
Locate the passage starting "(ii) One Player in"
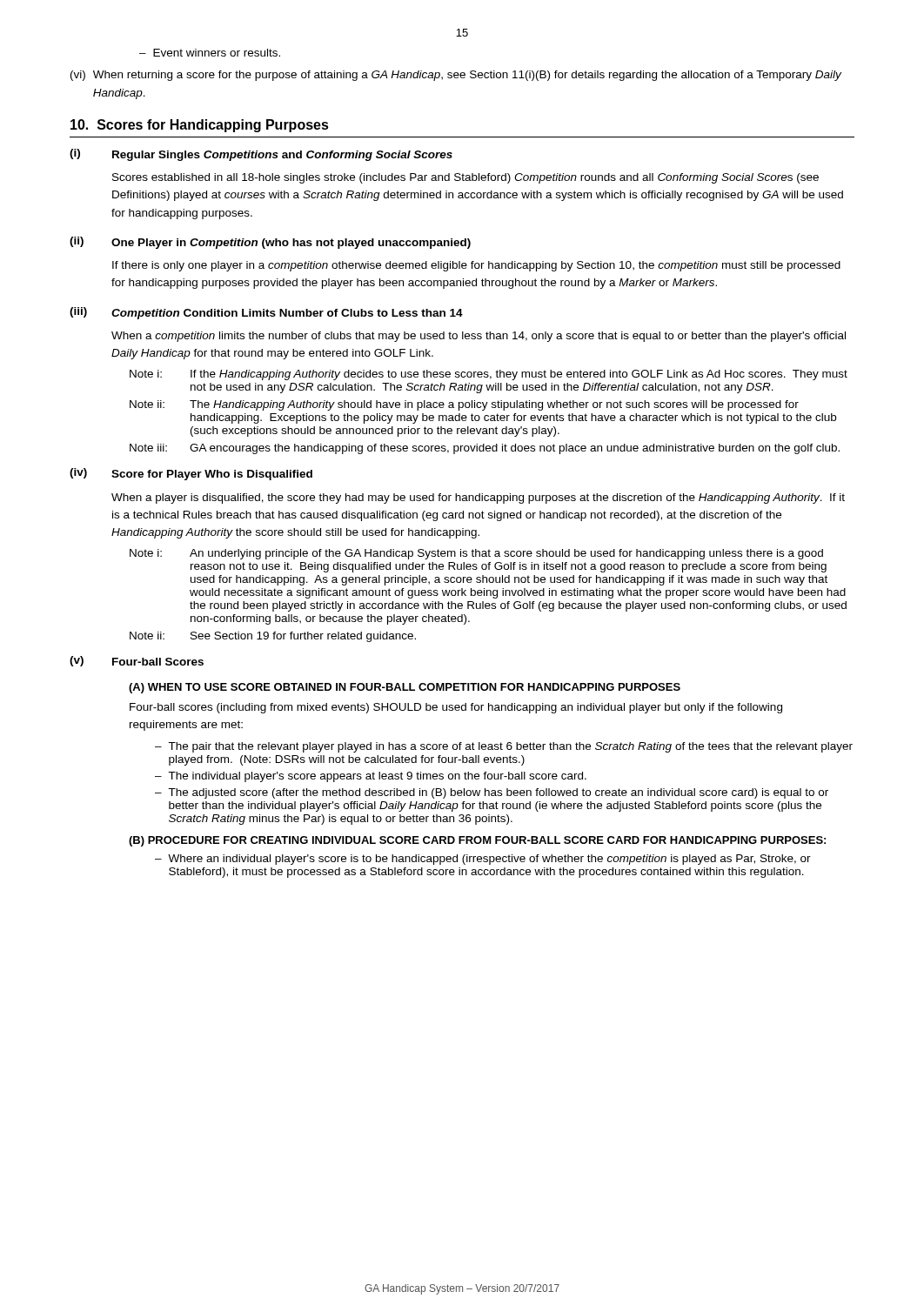(462, 266)
